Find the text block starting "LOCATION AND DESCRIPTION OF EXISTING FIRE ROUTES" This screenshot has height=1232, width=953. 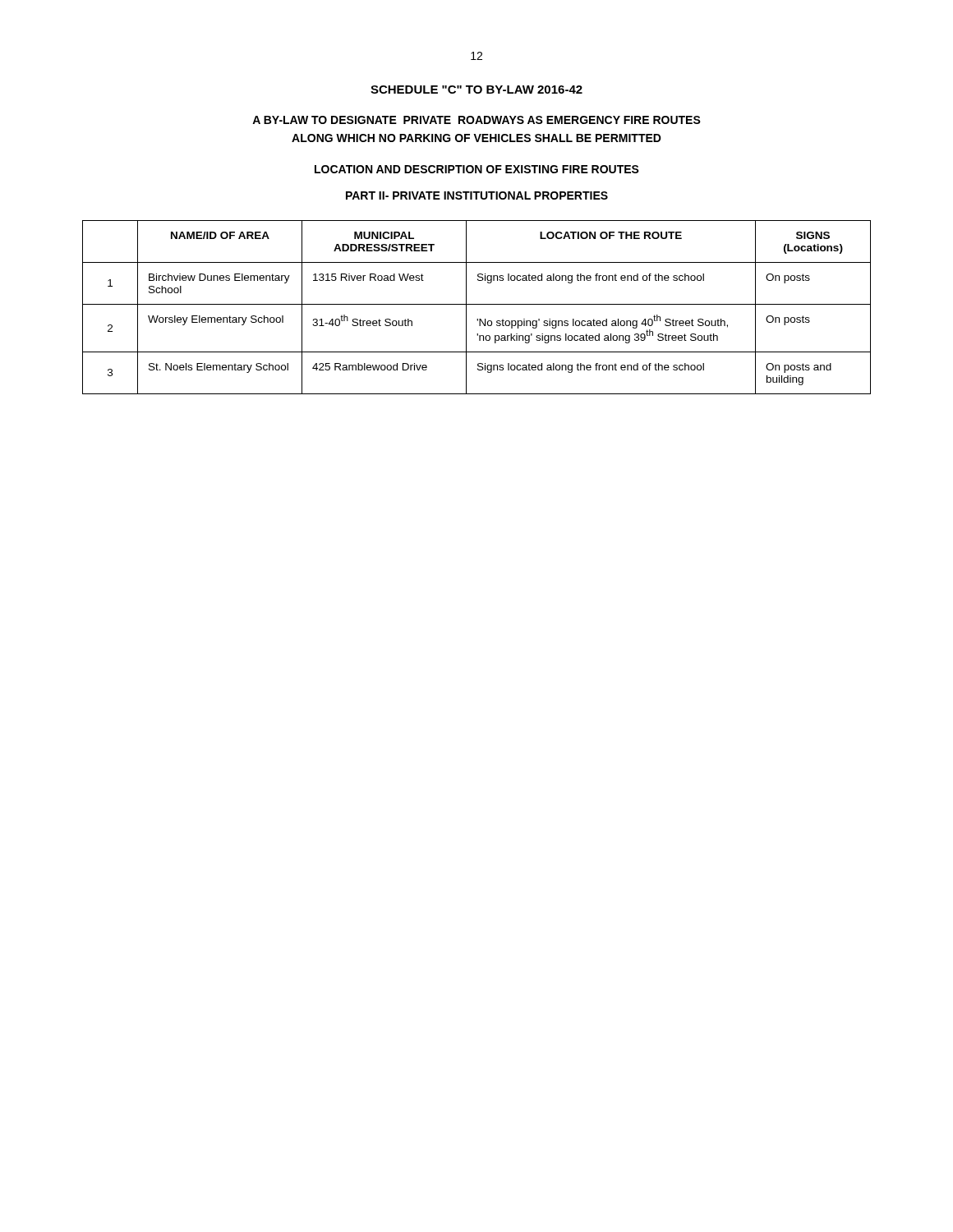pyautogui.click(x=476, y=169)
